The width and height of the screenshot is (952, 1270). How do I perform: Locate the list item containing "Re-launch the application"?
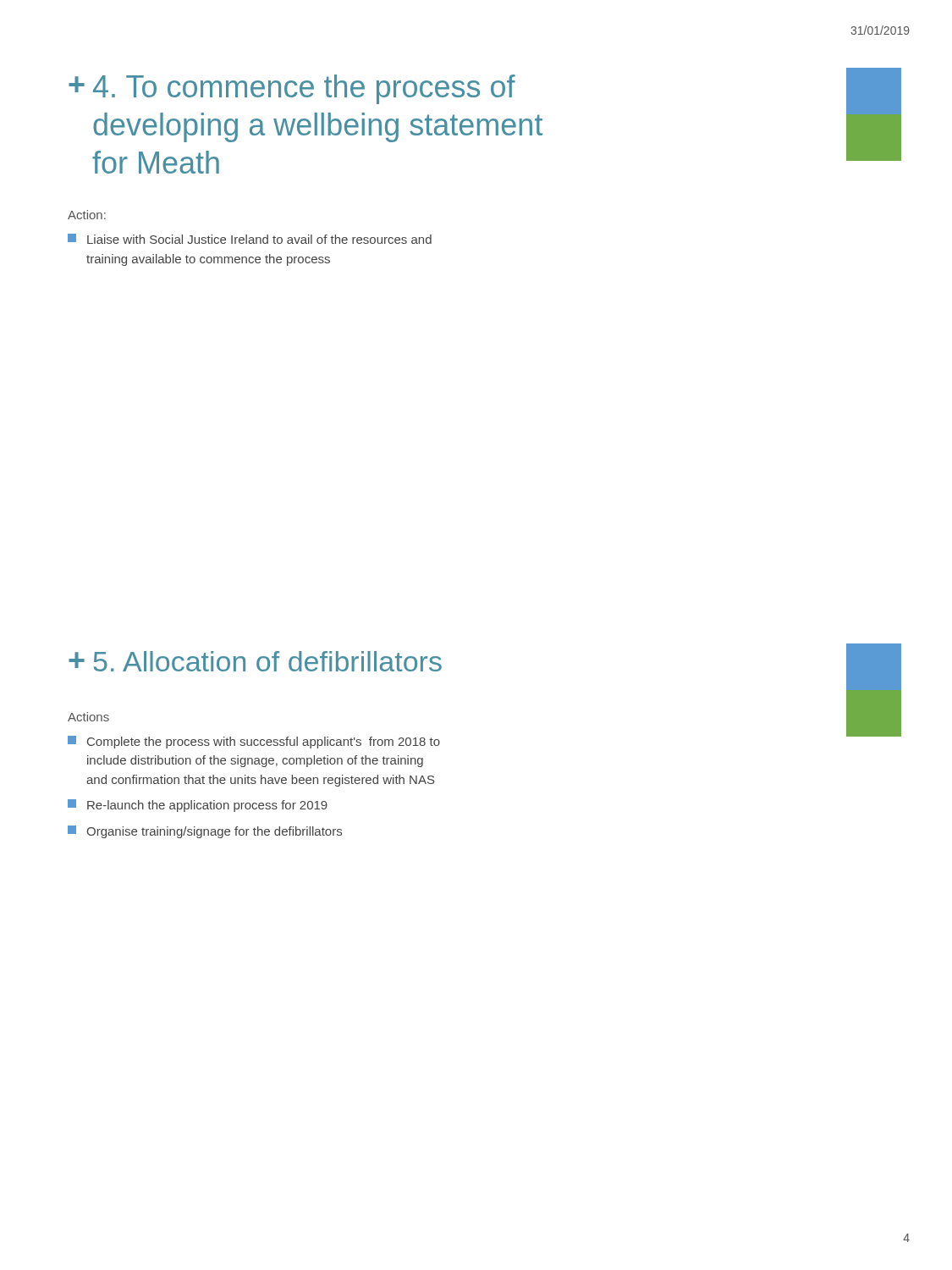click(x=198, y=805)
